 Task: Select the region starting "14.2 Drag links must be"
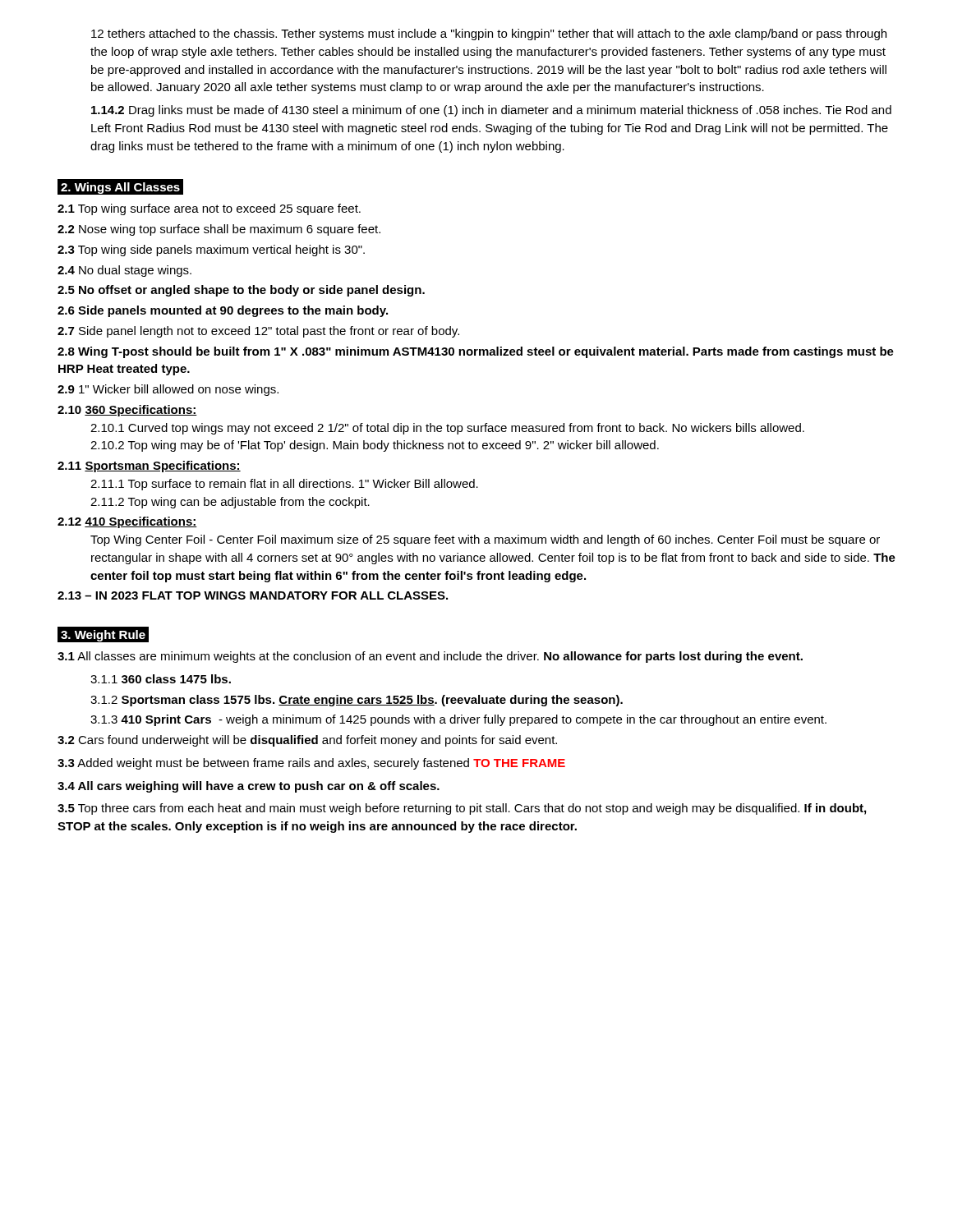click(491, 128)
